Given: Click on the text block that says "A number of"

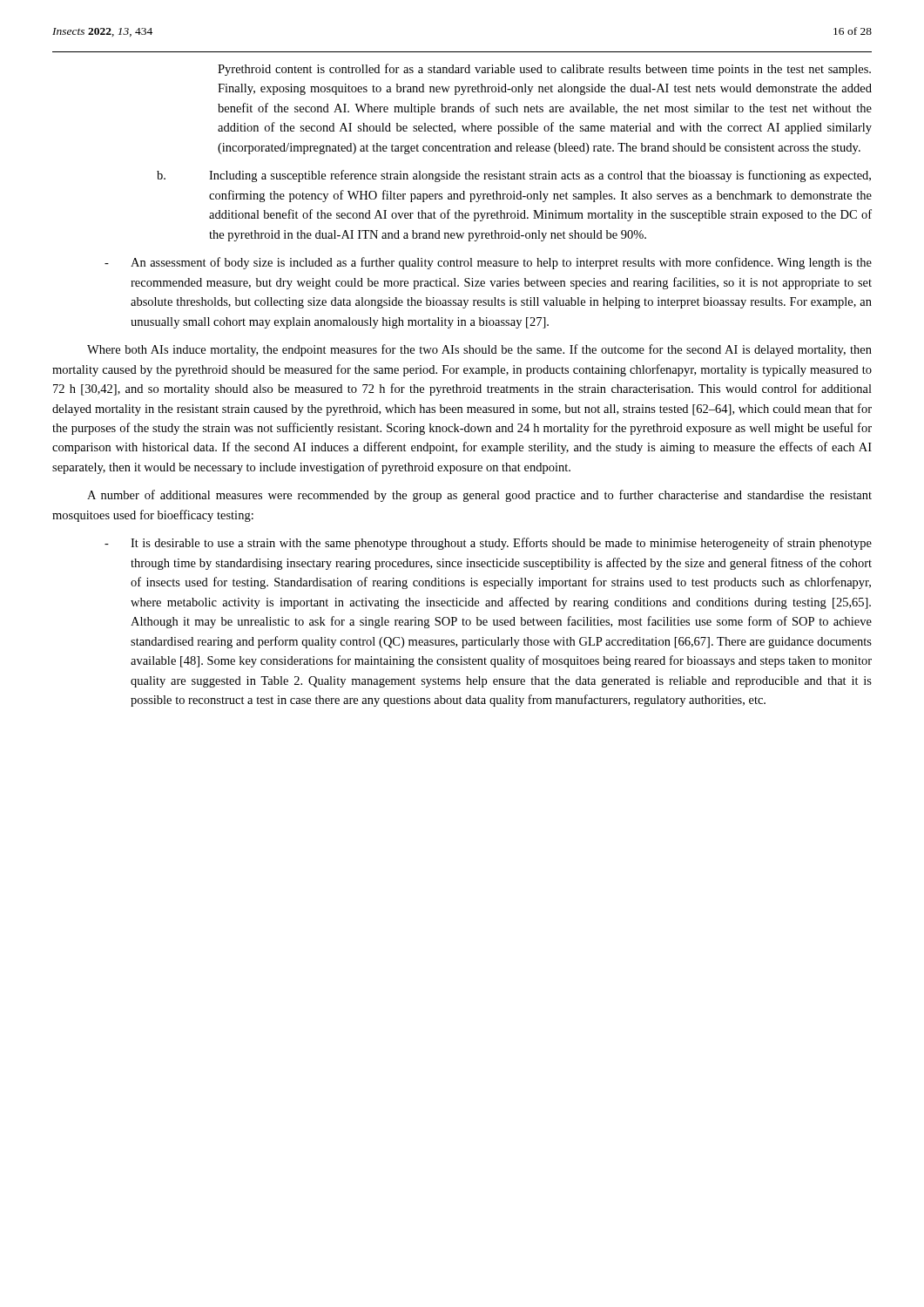Looking at the screenshot, I should pos(462,505).
